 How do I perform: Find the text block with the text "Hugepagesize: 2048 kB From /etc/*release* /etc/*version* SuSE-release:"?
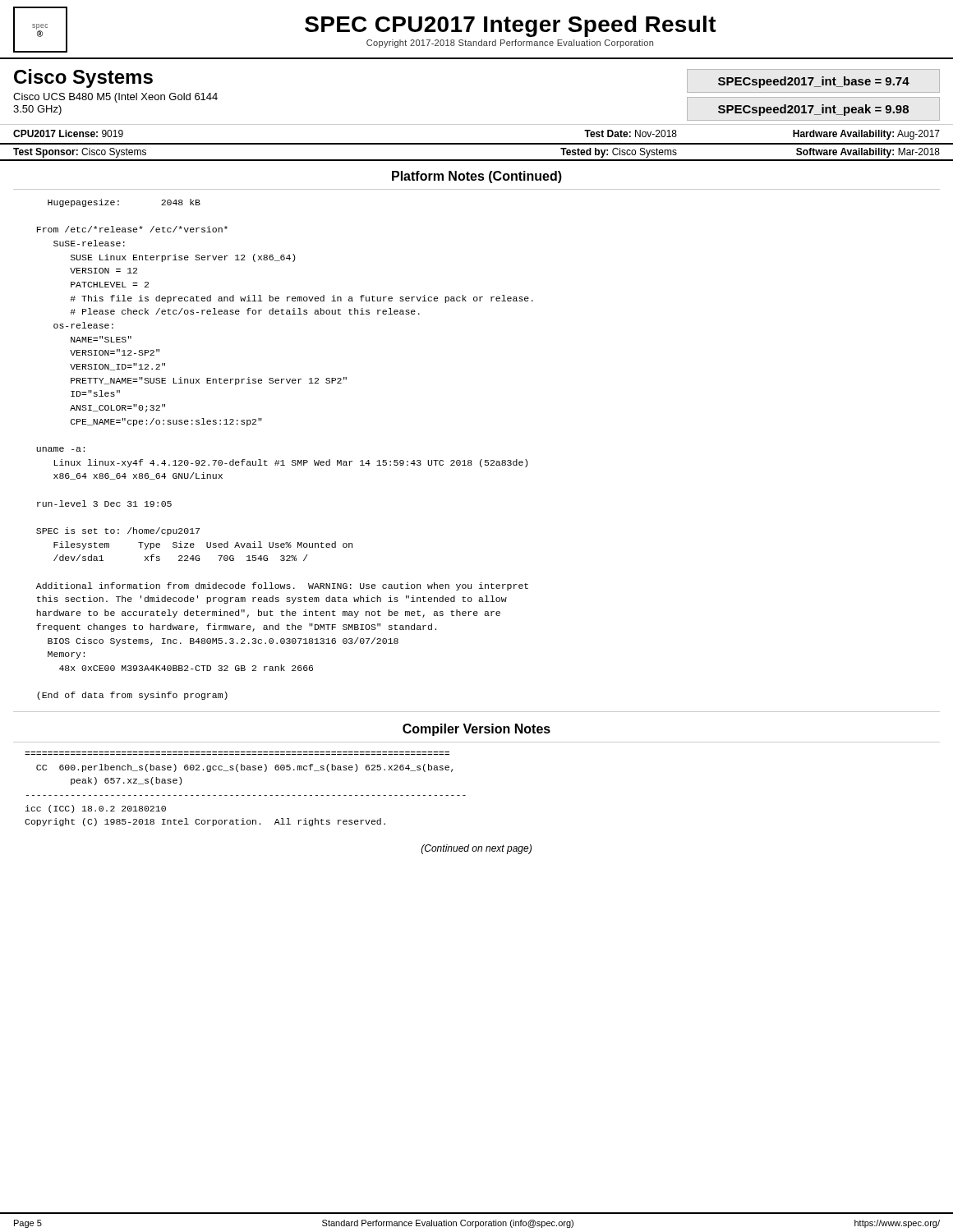tap(280, 449)
